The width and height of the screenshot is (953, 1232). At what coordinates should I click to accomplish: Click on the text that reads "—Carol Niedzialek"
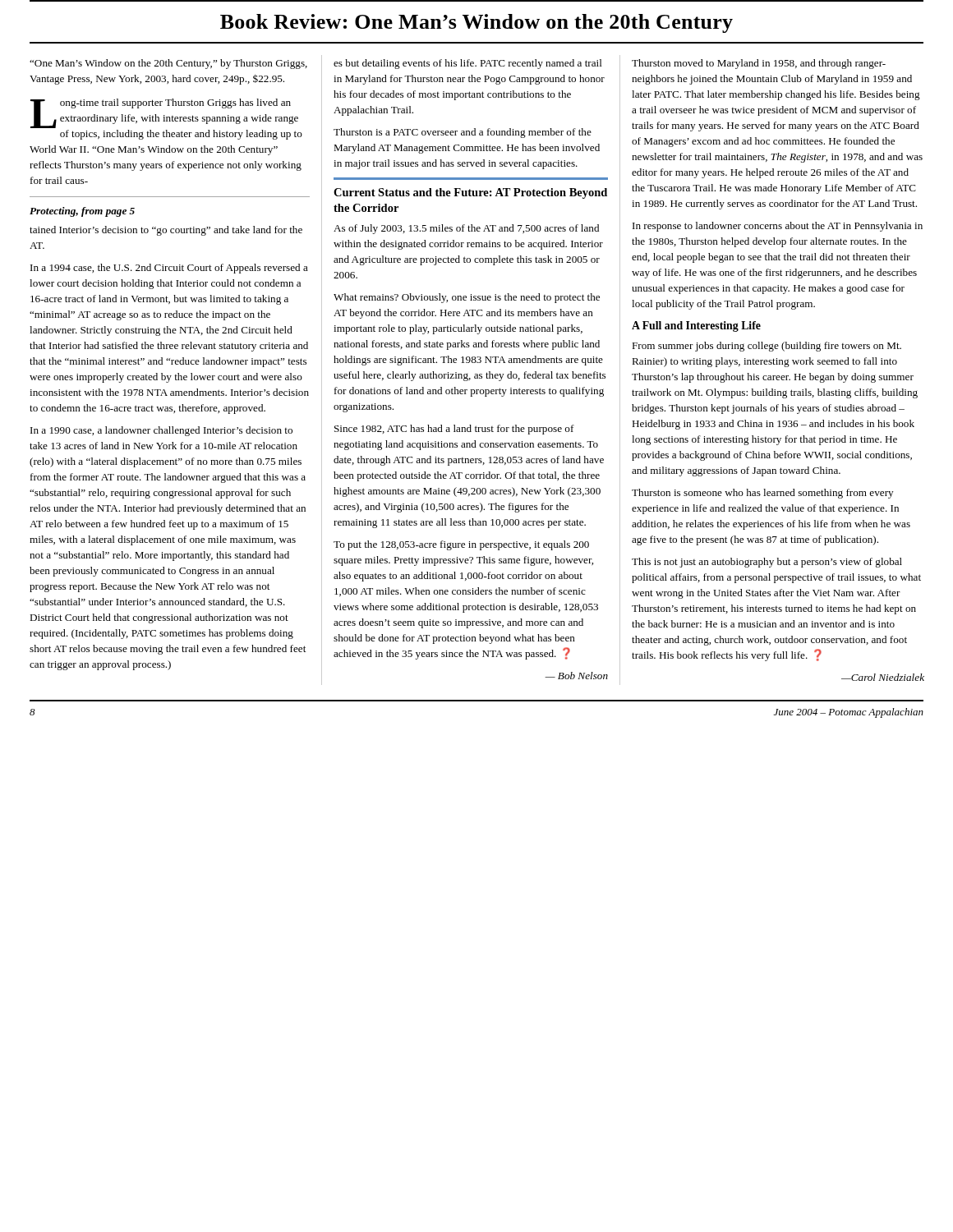[883, 677]
